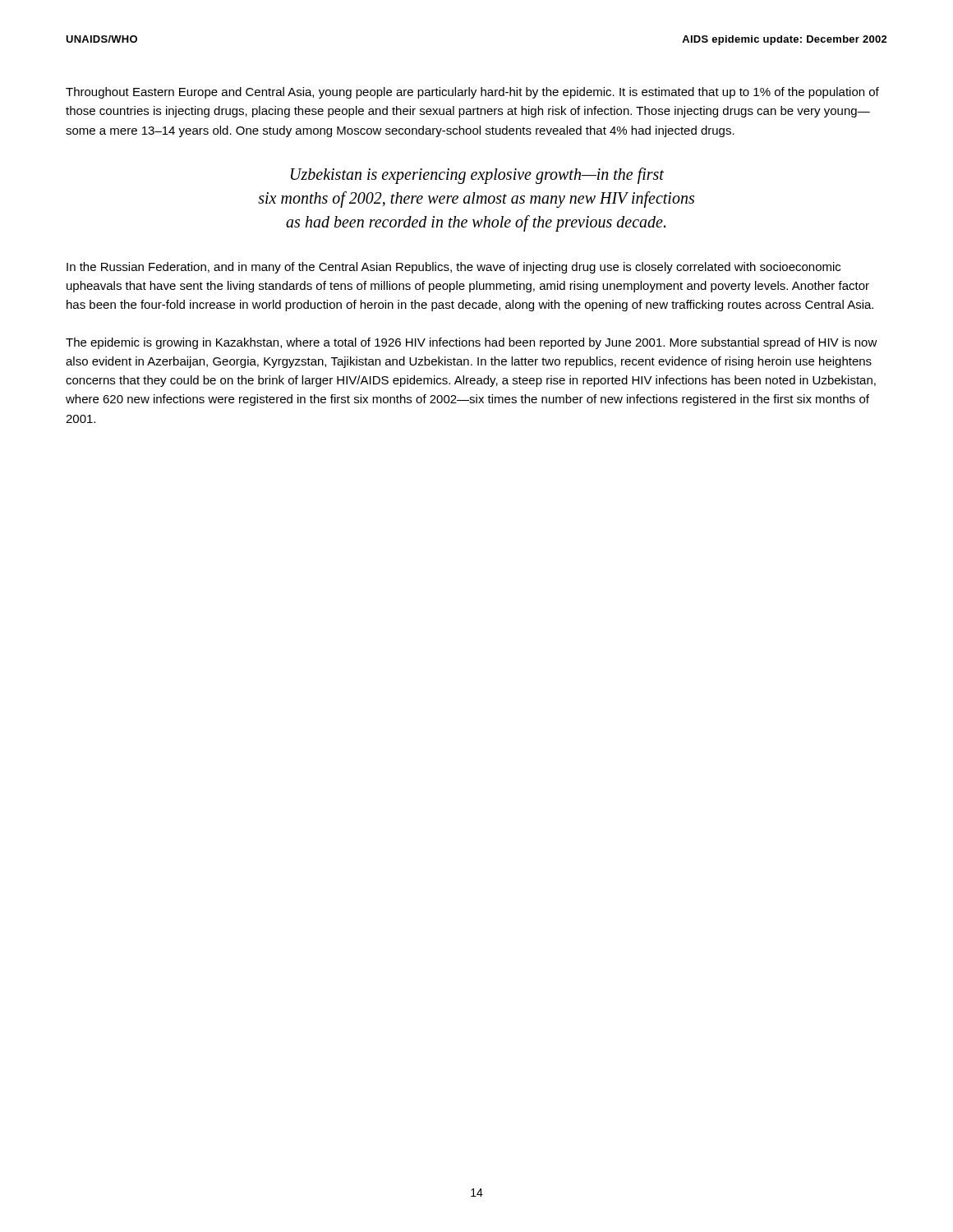Find the text block with the text "In the Russian Federation, and in"
This screenshot has height=1232, width=953.
(470, 285)
